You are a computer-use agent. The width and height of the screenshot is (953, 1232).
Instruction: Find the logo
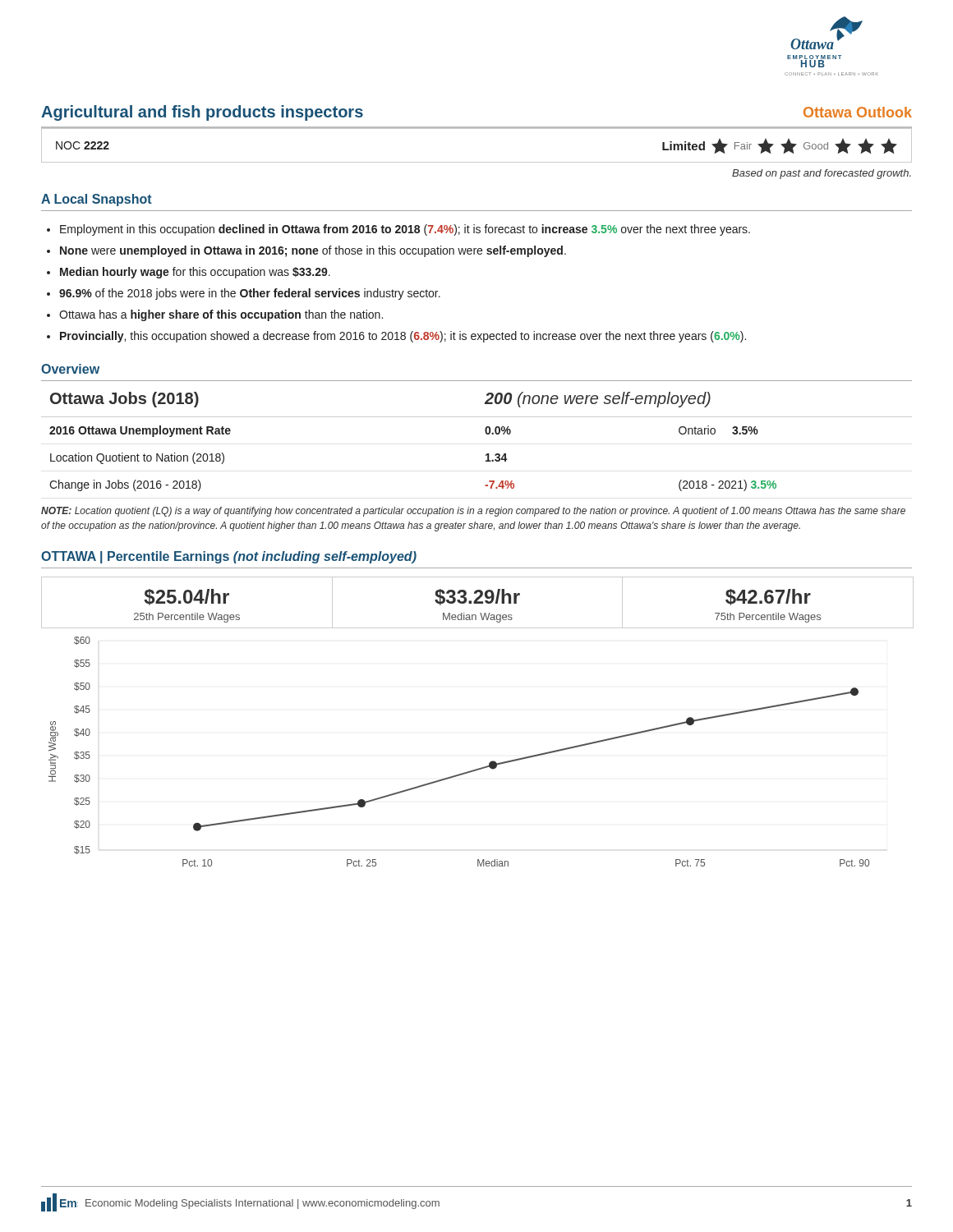(x=846, y=47)
